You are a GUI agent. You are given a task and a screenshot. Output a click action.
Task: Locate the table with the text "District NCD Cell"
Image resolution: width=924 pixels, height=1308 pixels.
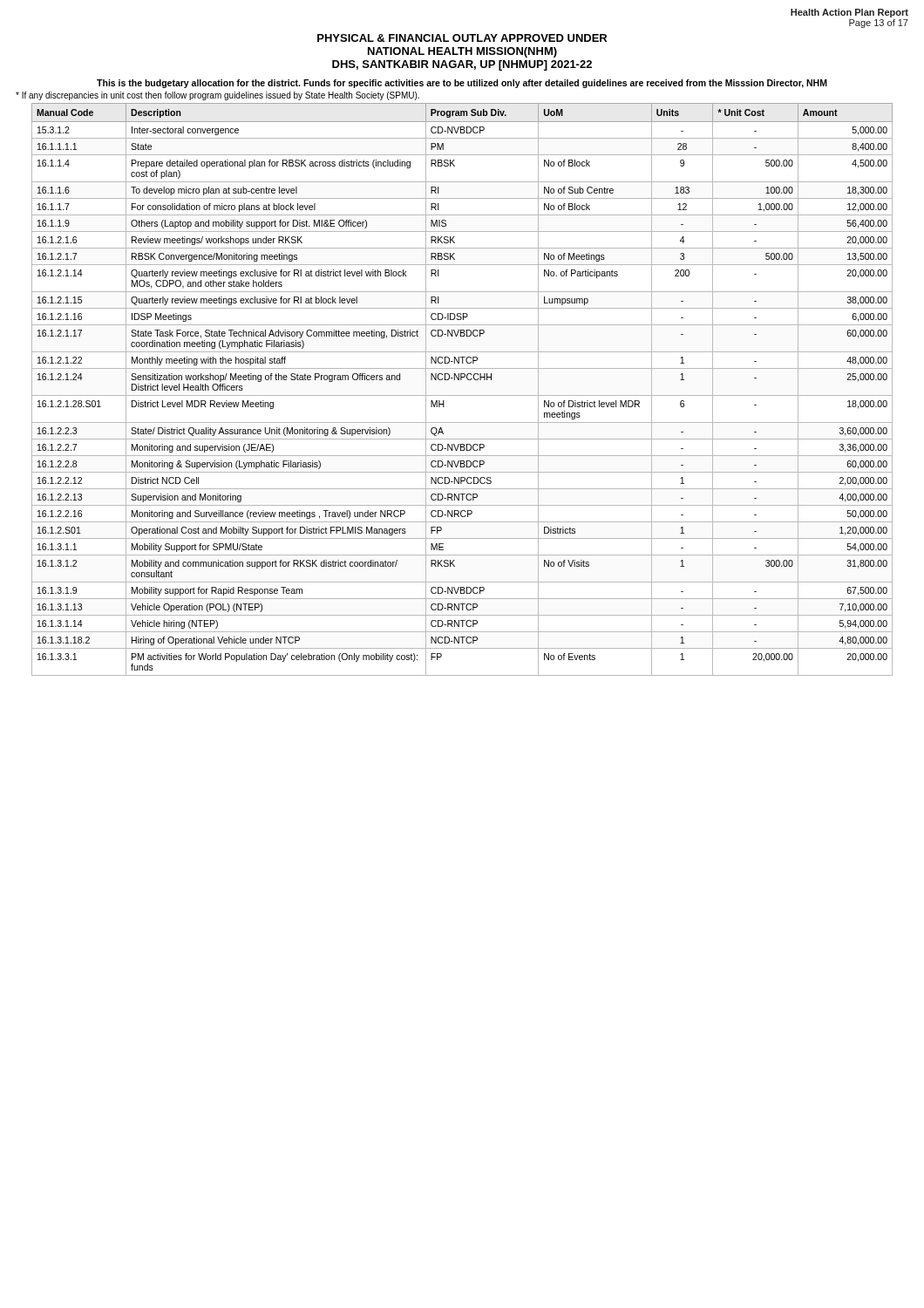coord(462,389)
